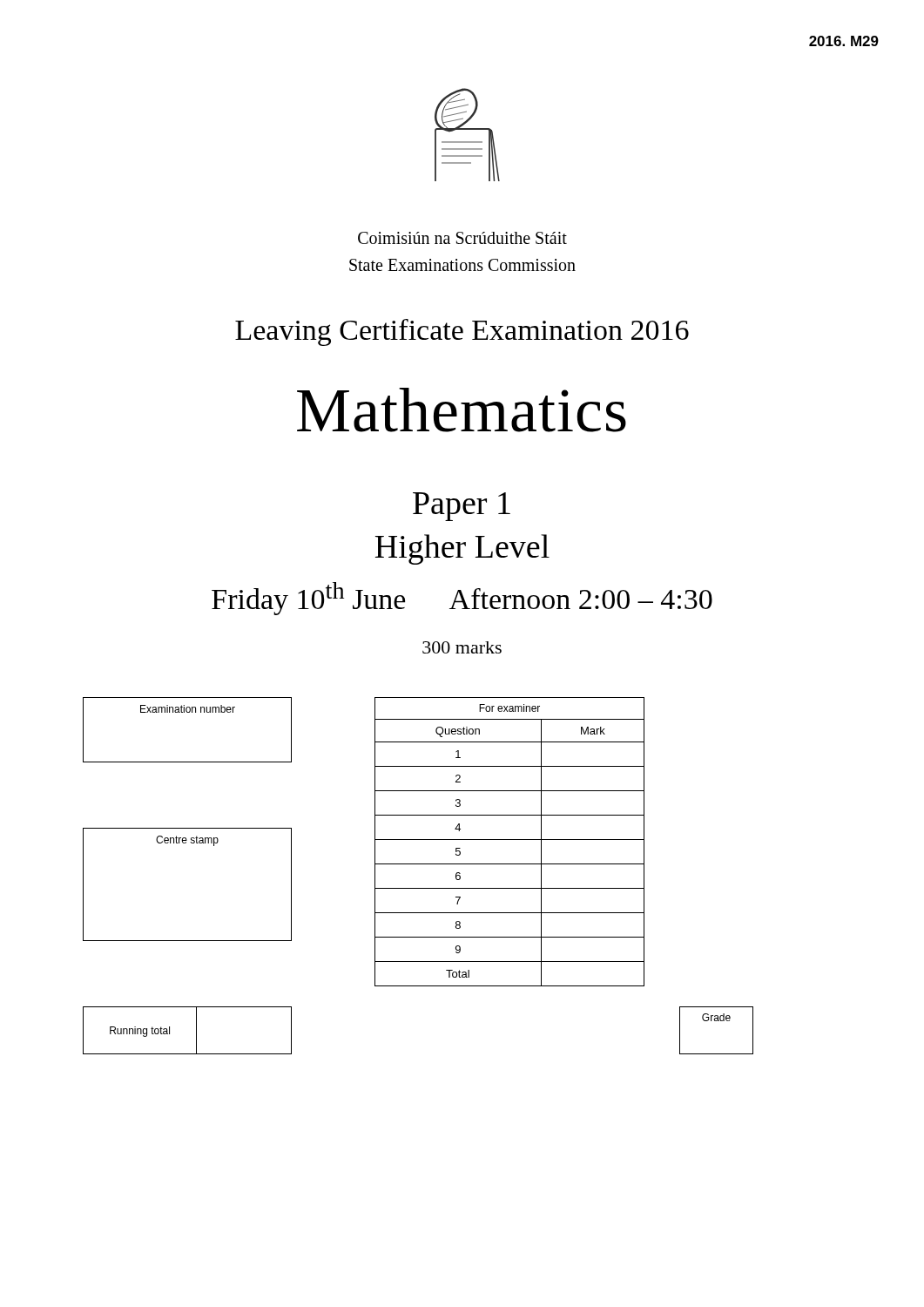Find the table that mentions "For examiner"
924x1307 pixels.
(x=509, y=842)
